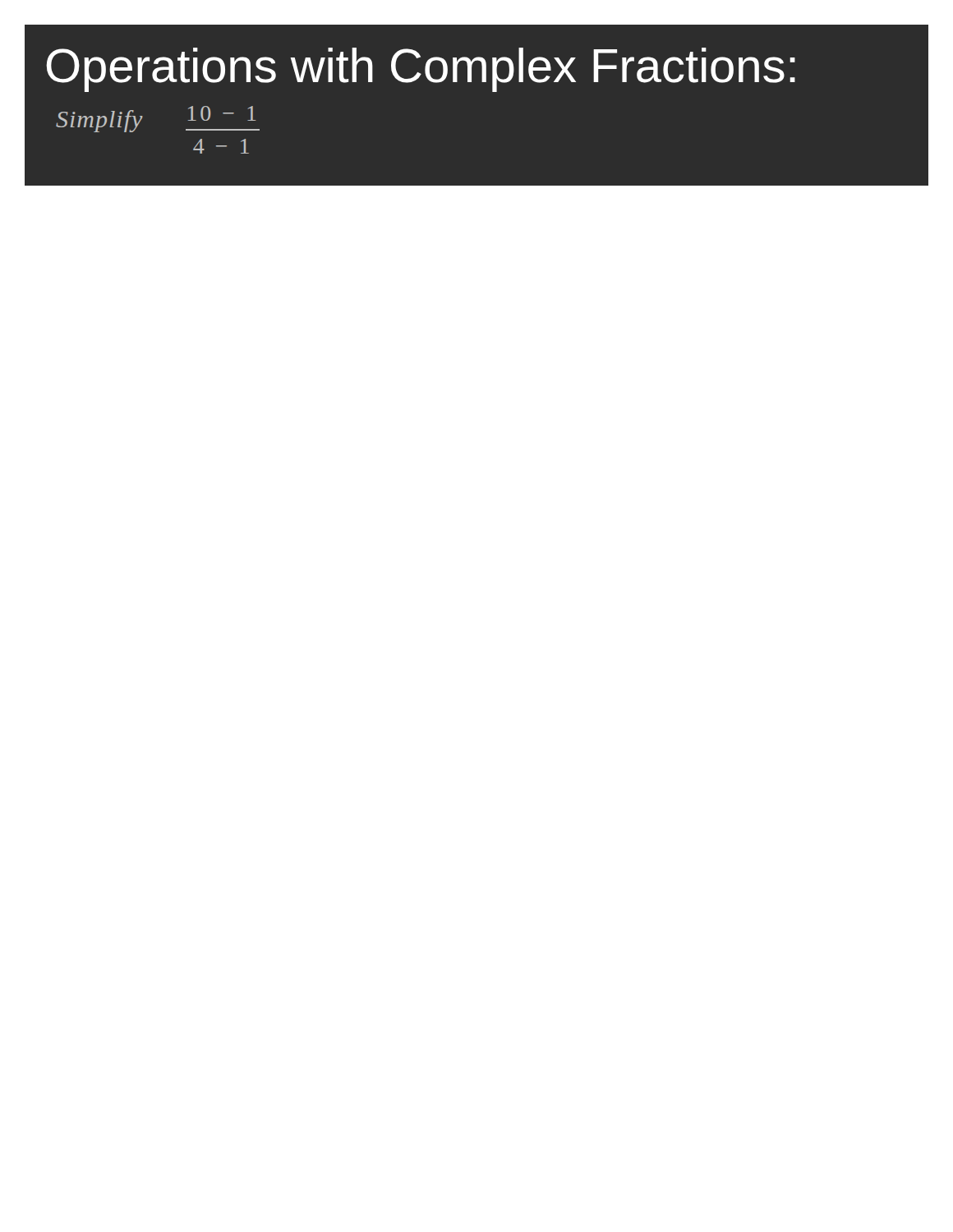Point to the title beginning "Operations with Complex Fractions:"
This screenshot has height=1232, width=953.
(x=421, y=70)
